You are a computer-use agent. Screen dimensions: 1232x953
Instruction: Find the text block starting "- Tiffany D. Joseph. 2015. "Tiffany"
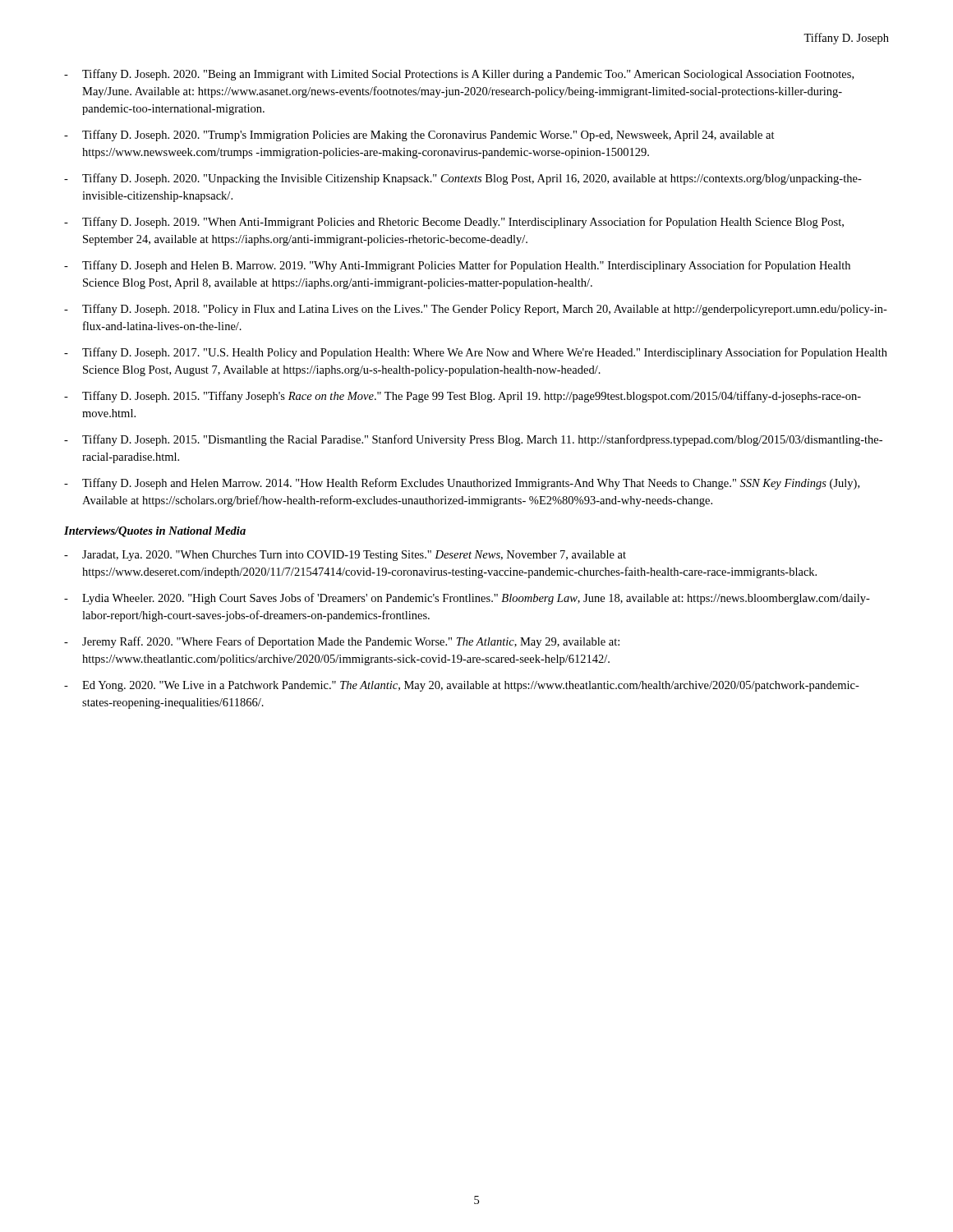click(x=476, y=405)
